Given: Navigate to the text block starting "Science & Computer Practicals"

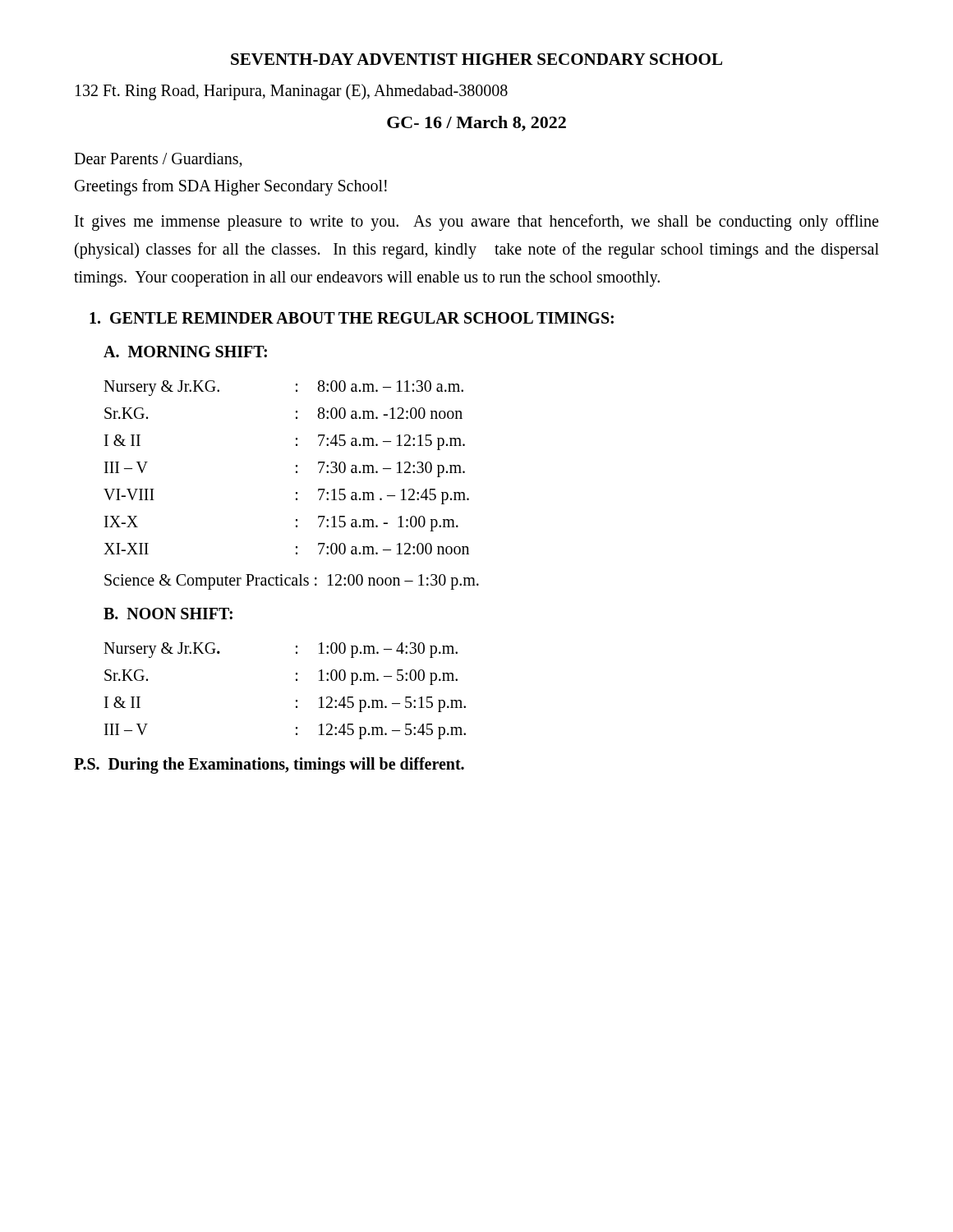Looking at the screenshot, I should 292,580.
